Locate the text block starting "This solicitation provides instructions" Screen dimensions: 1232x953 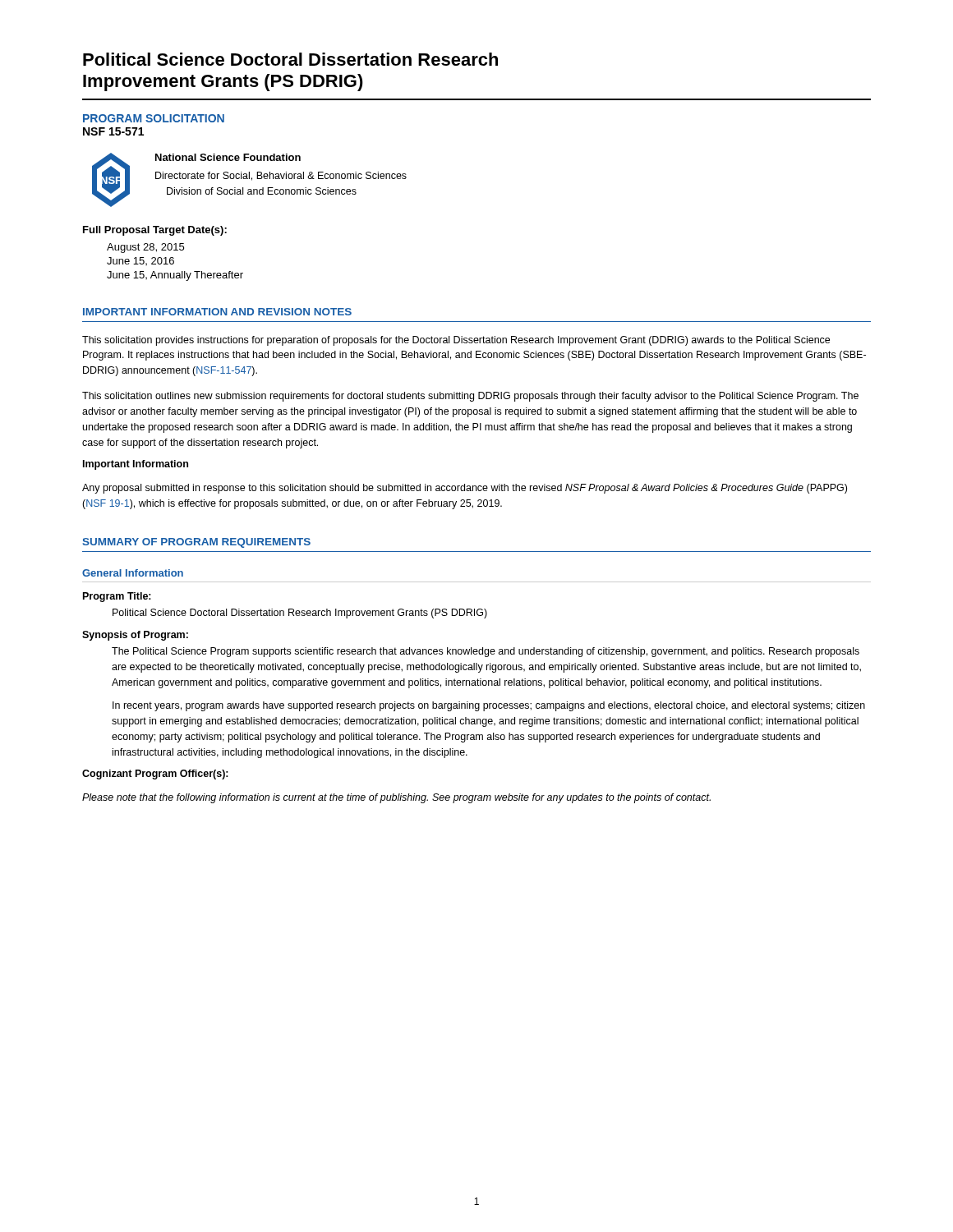click(x=476, y=355)
